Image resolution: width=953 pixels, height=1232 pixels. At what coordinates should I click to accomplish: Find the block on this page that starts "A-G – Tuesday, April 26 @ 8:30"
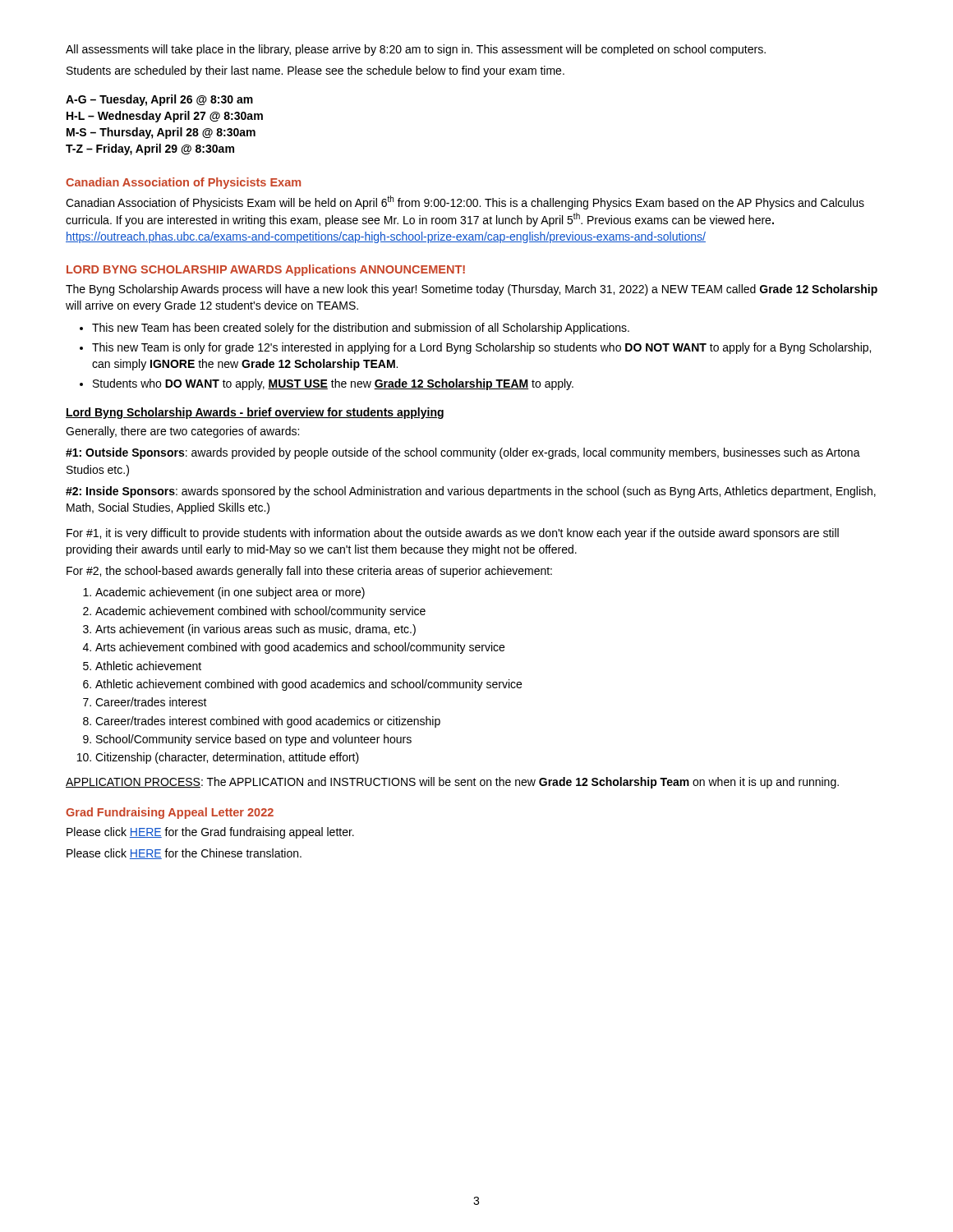(159, 100)
